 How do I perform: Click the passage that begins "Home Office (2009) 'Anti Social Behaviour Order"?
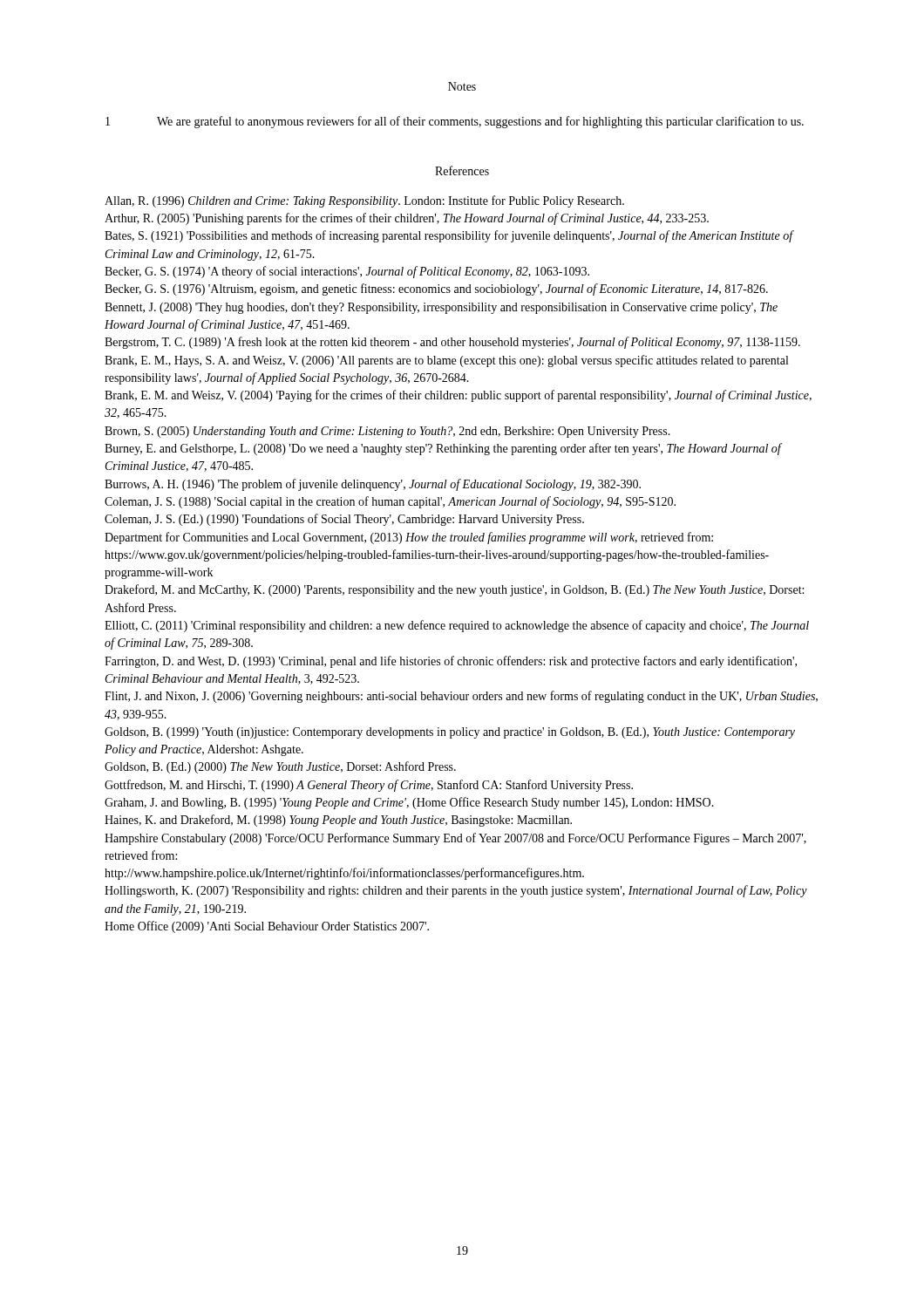[x=267, y=927]
